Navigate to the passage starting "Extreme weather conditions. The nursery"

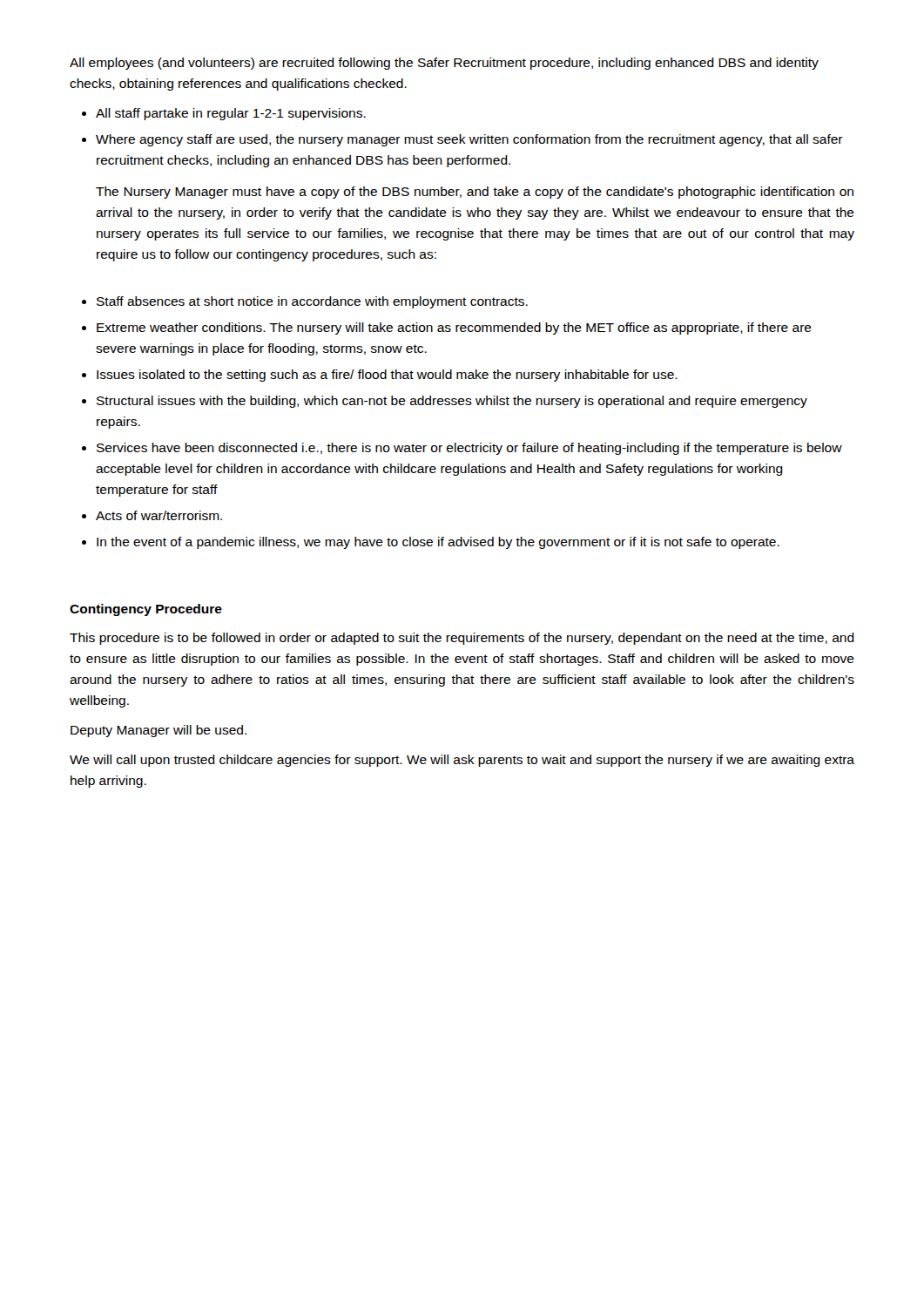click(454, 338)
